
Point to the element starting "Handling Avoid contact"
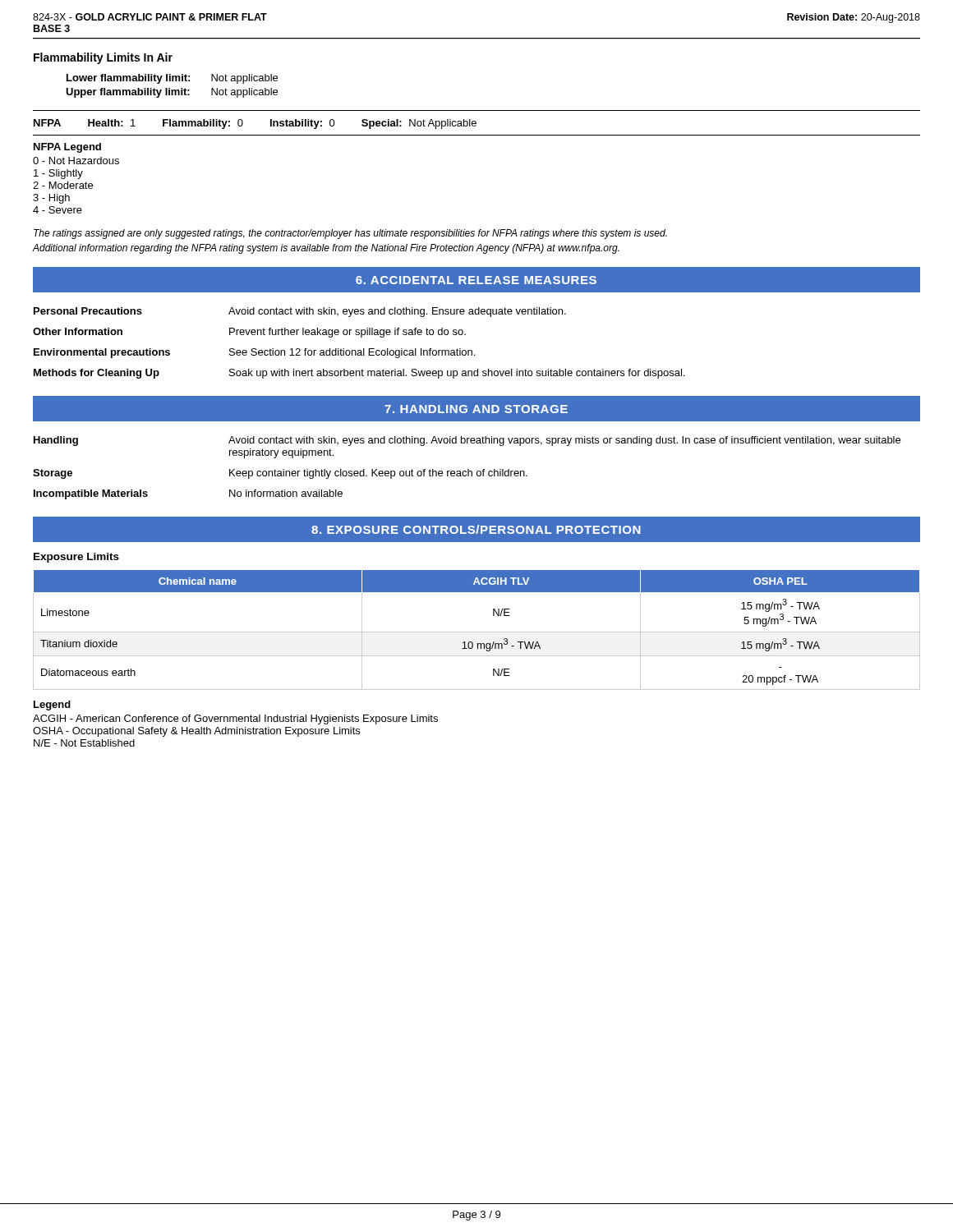476,467
